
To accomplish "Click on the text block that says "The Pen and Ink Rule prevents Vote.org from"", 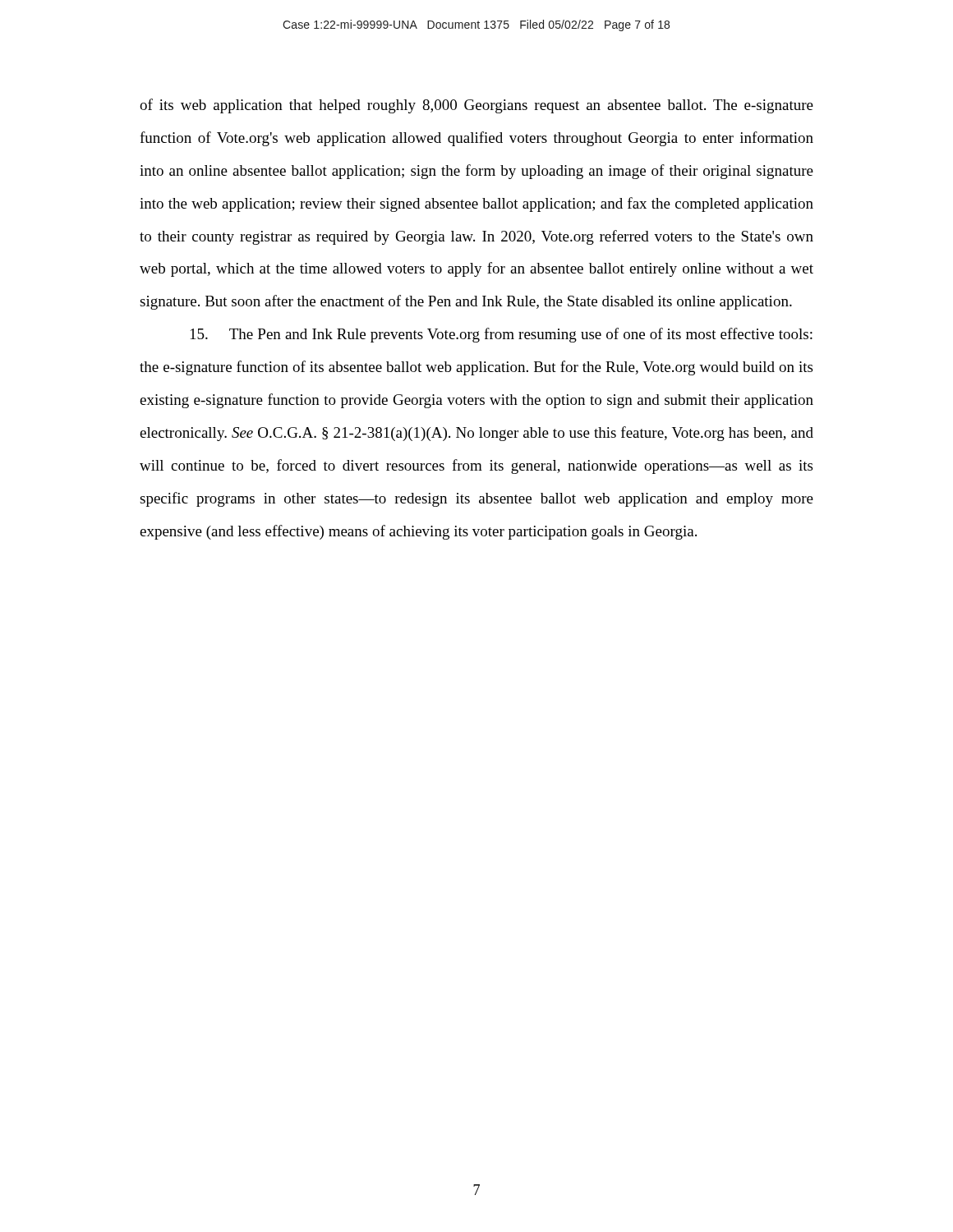I will pyautogui.click(x=476, y=432).
